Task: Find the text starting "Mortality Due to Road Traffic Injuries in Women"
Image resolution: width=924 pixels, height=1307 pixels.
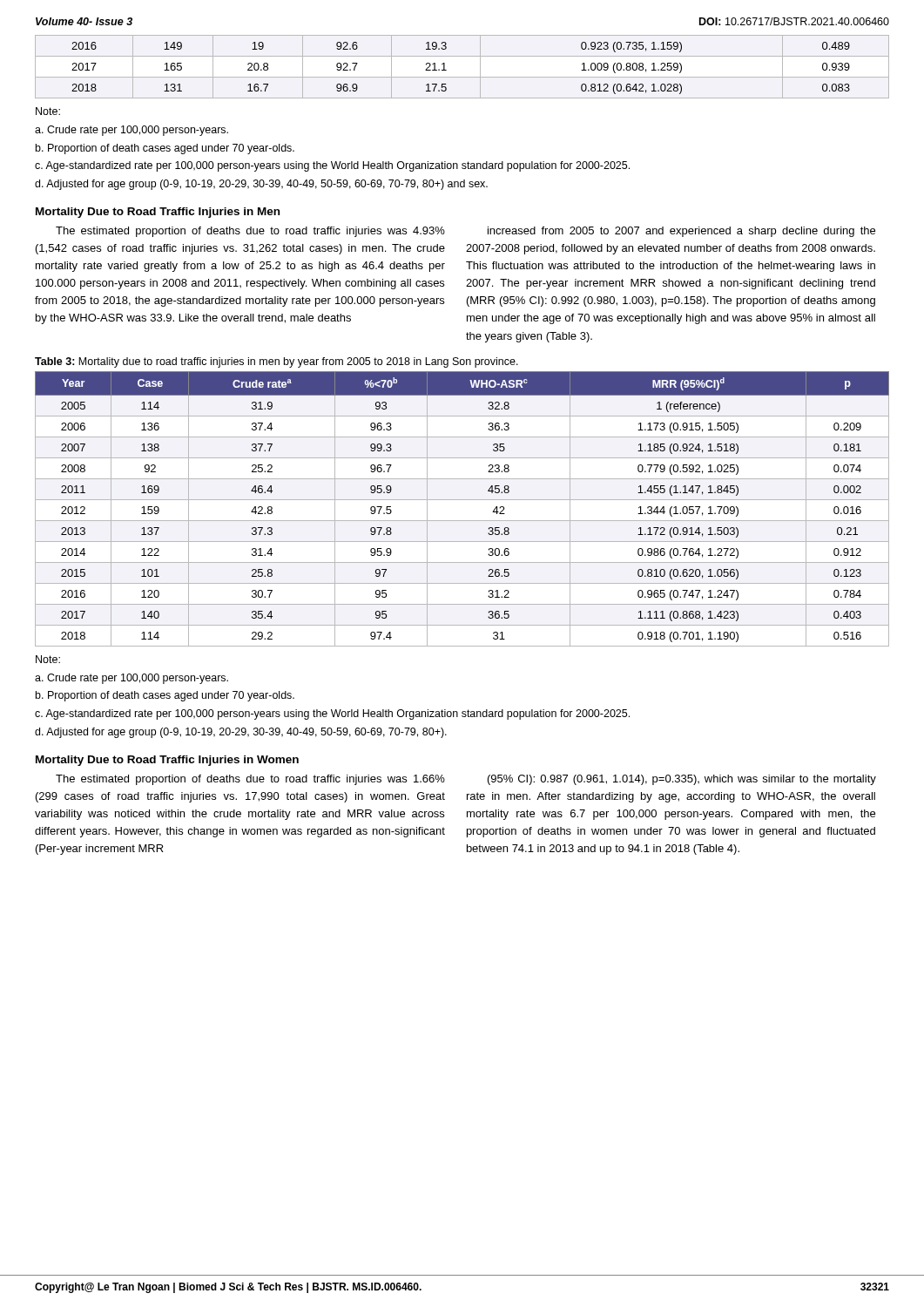Action: click(x=167, y=759)
